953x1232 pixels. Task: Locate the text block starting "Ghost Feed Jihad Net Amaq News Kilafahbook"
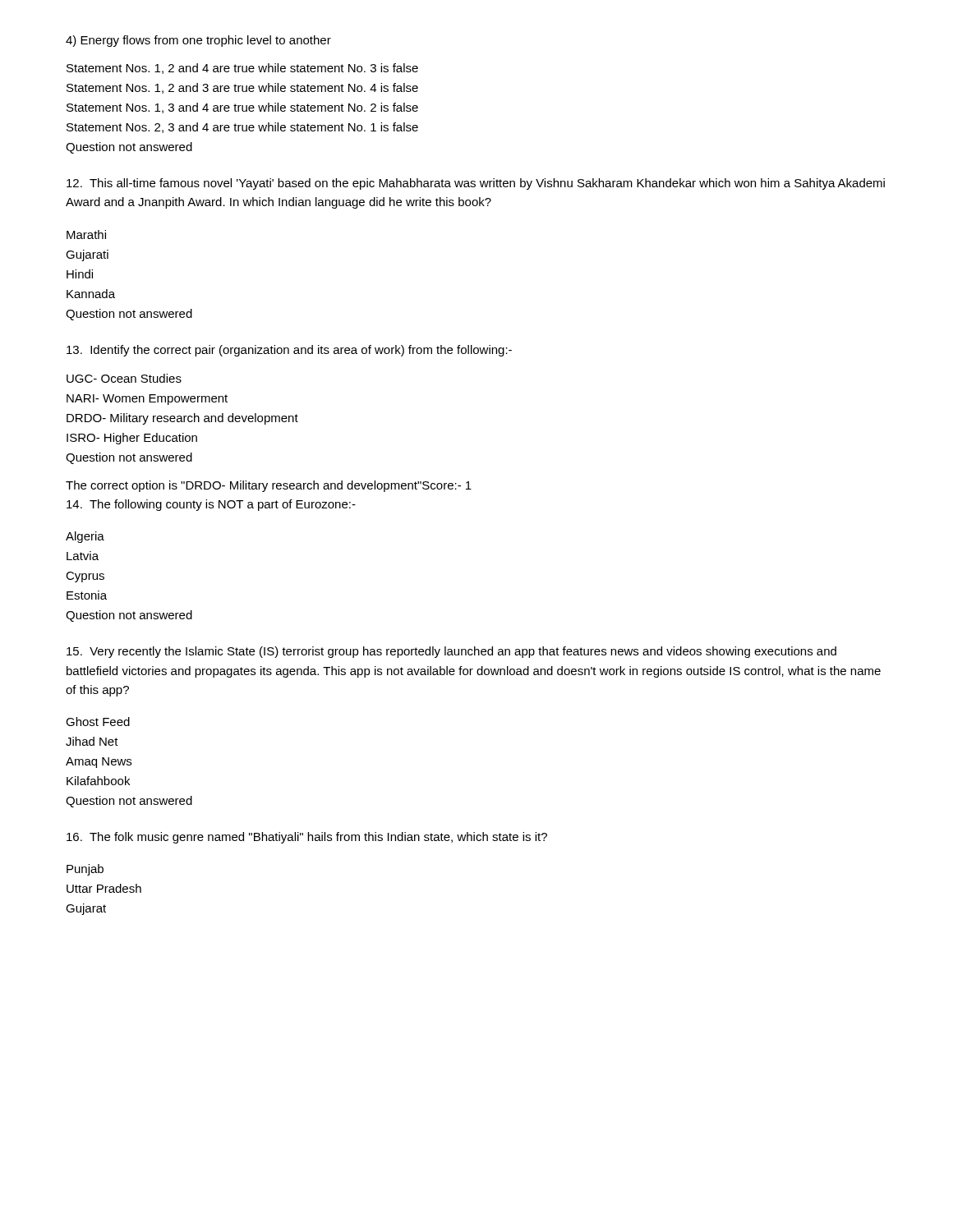click(129, 761)
